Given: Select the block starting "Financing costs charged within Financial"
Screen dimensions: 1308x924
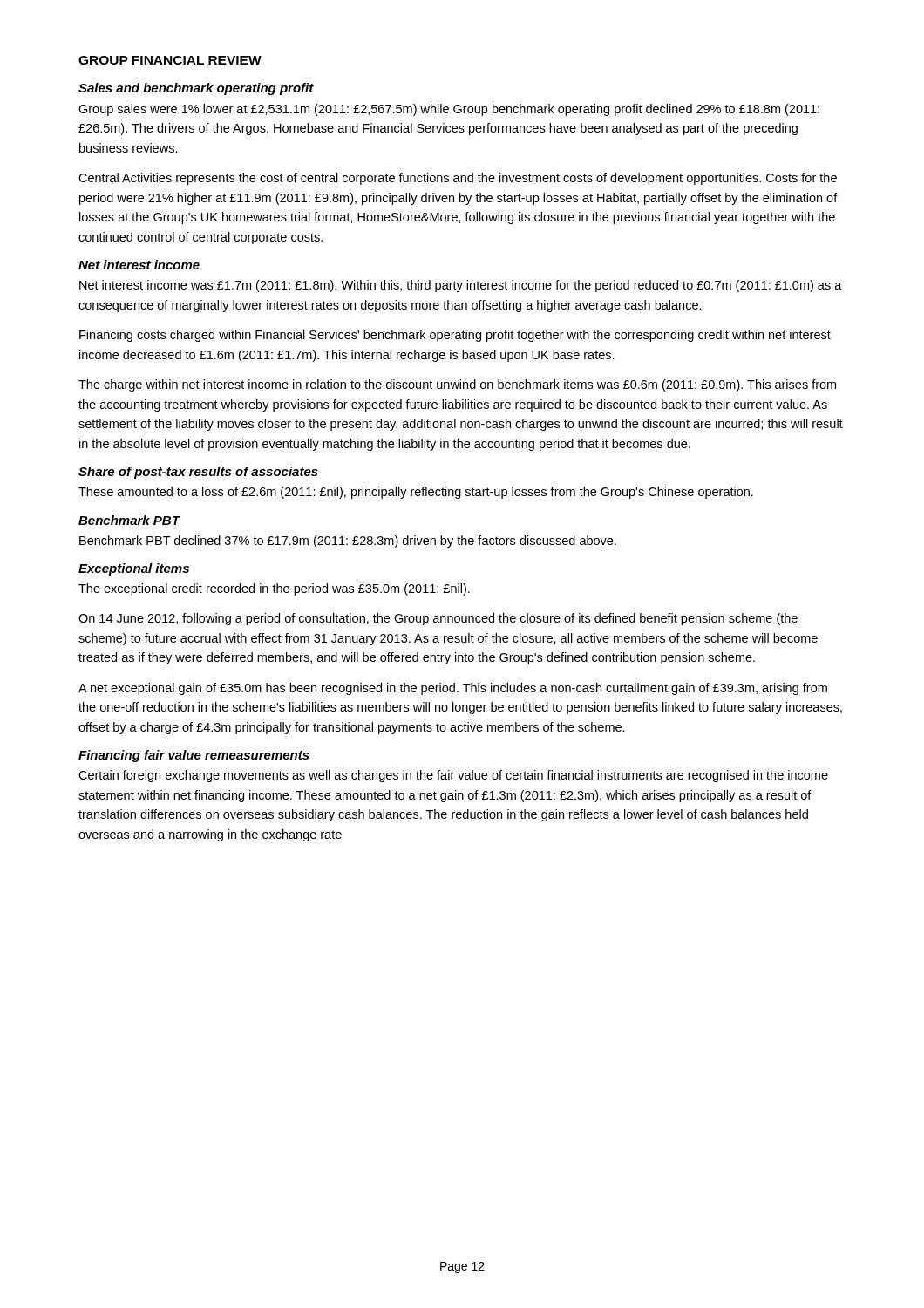Looking at the screenshot, I should [x=454, y=345].
